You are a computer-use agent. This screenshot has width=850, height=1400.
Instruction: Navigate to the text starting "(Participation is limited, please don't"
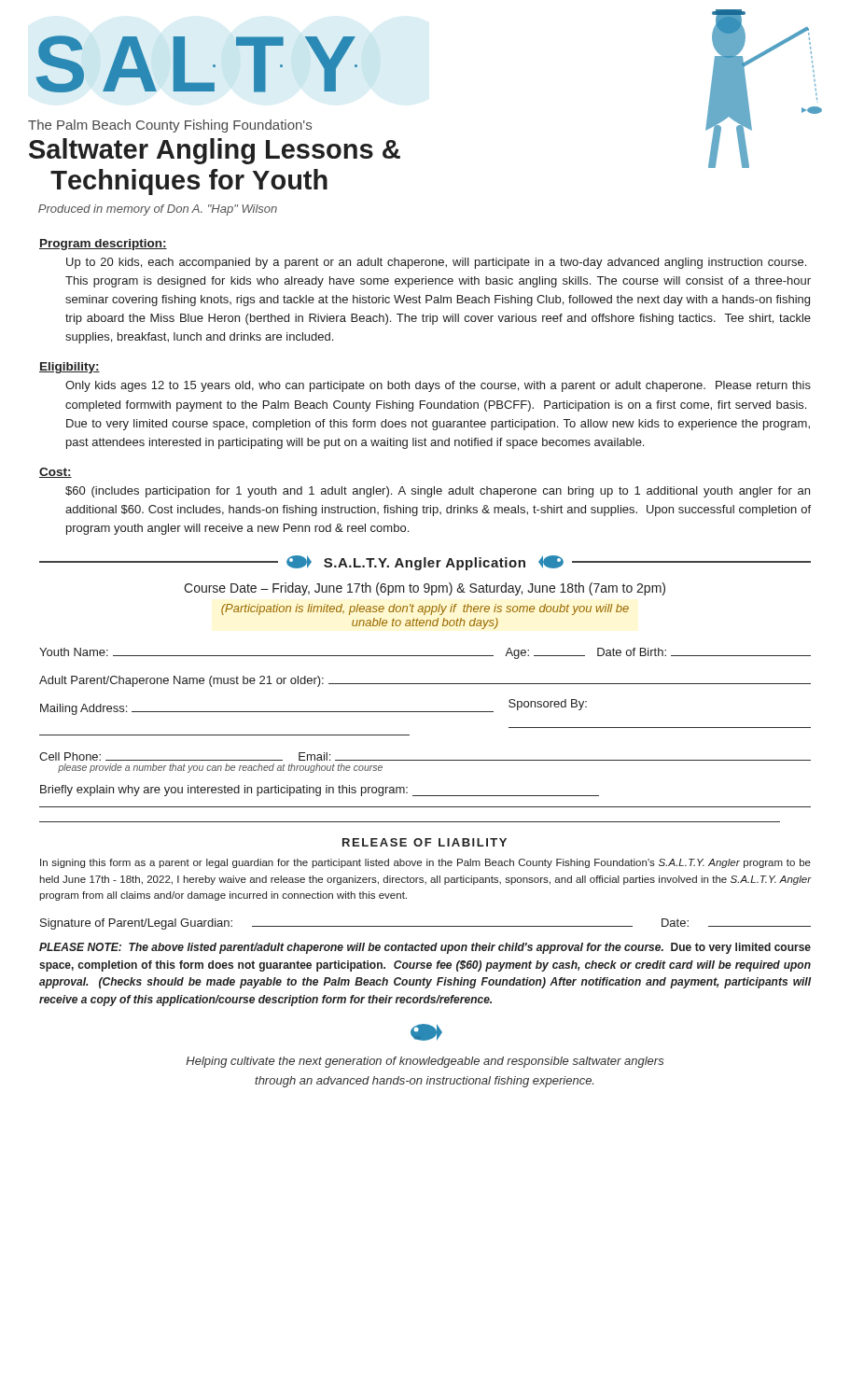tap(425, 615)
